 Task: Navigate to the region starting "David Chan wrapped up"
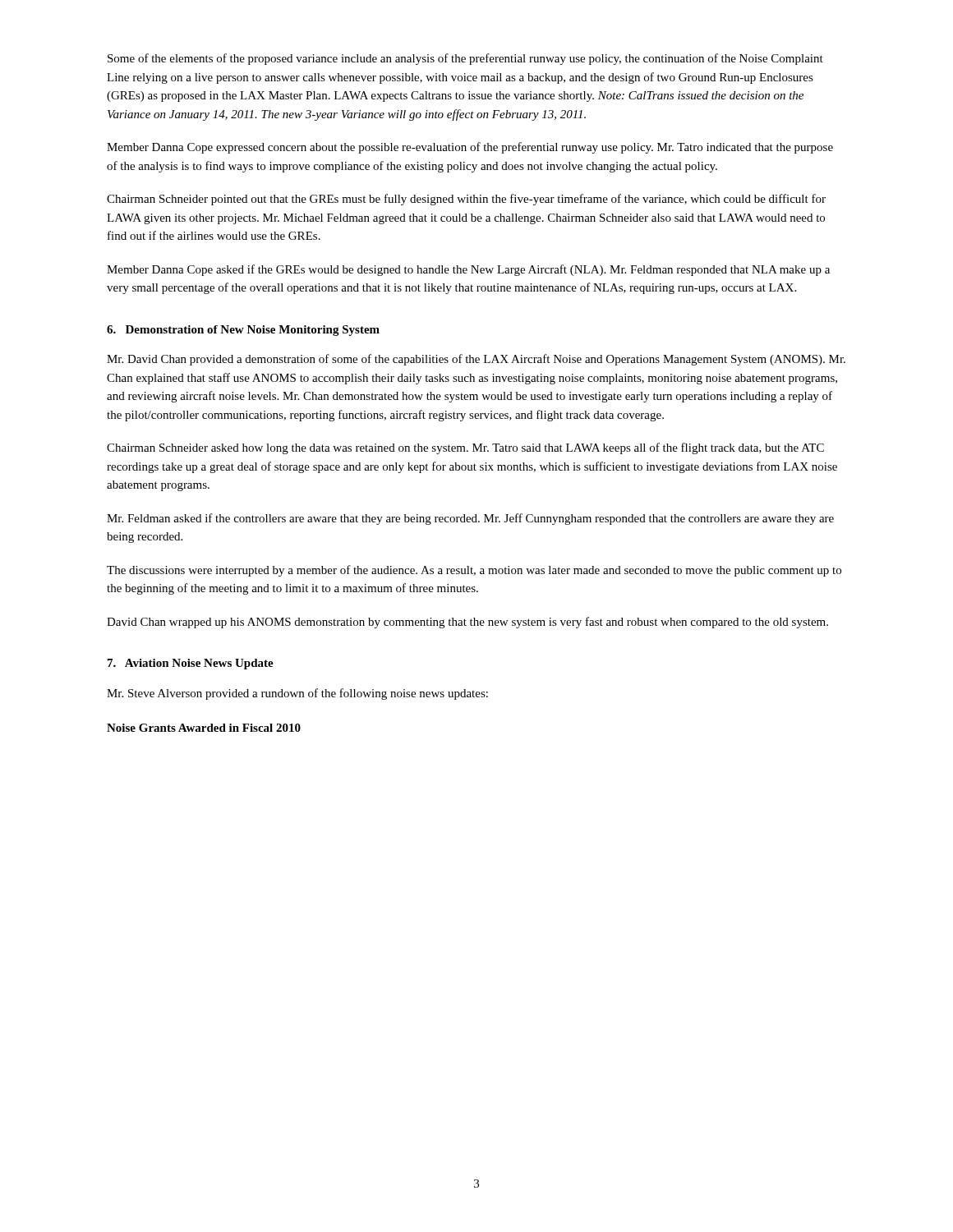point(468,621)
